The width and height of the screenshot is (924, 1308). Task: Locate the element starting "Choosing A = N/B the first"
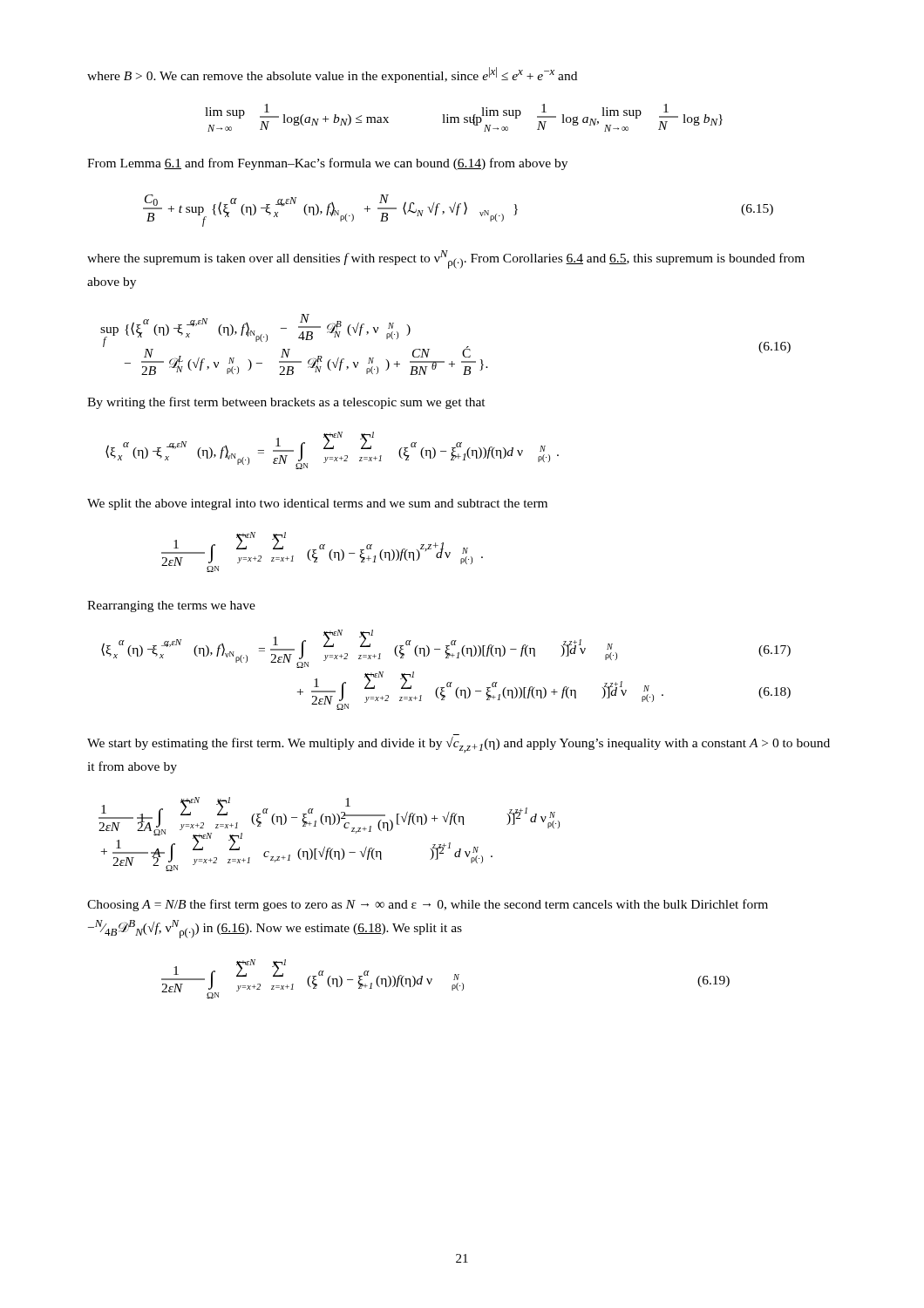pos(428,917)
